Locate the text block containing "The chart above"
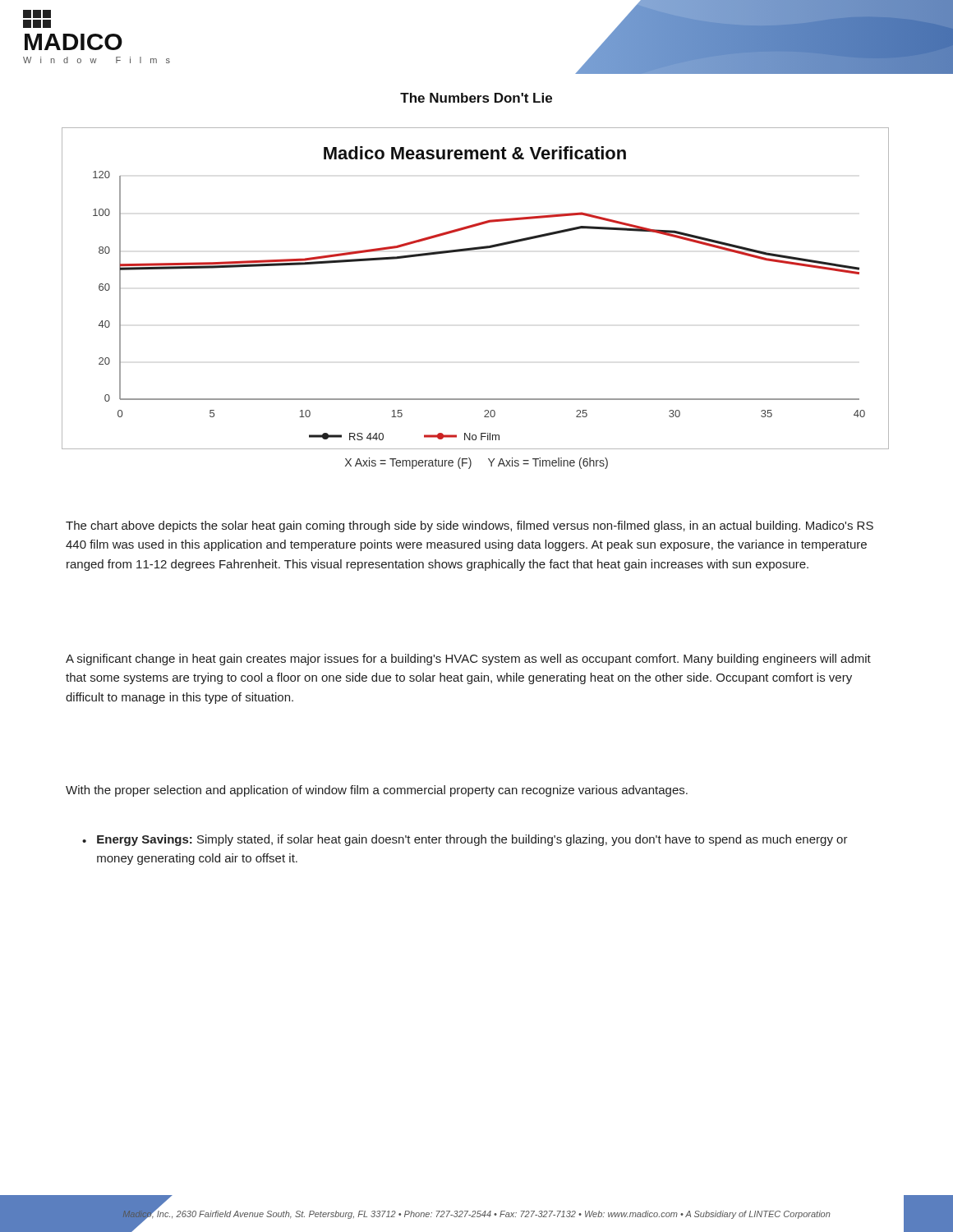Image resolution: width=953 pixels, height=1232 pixels. point(470,544)
